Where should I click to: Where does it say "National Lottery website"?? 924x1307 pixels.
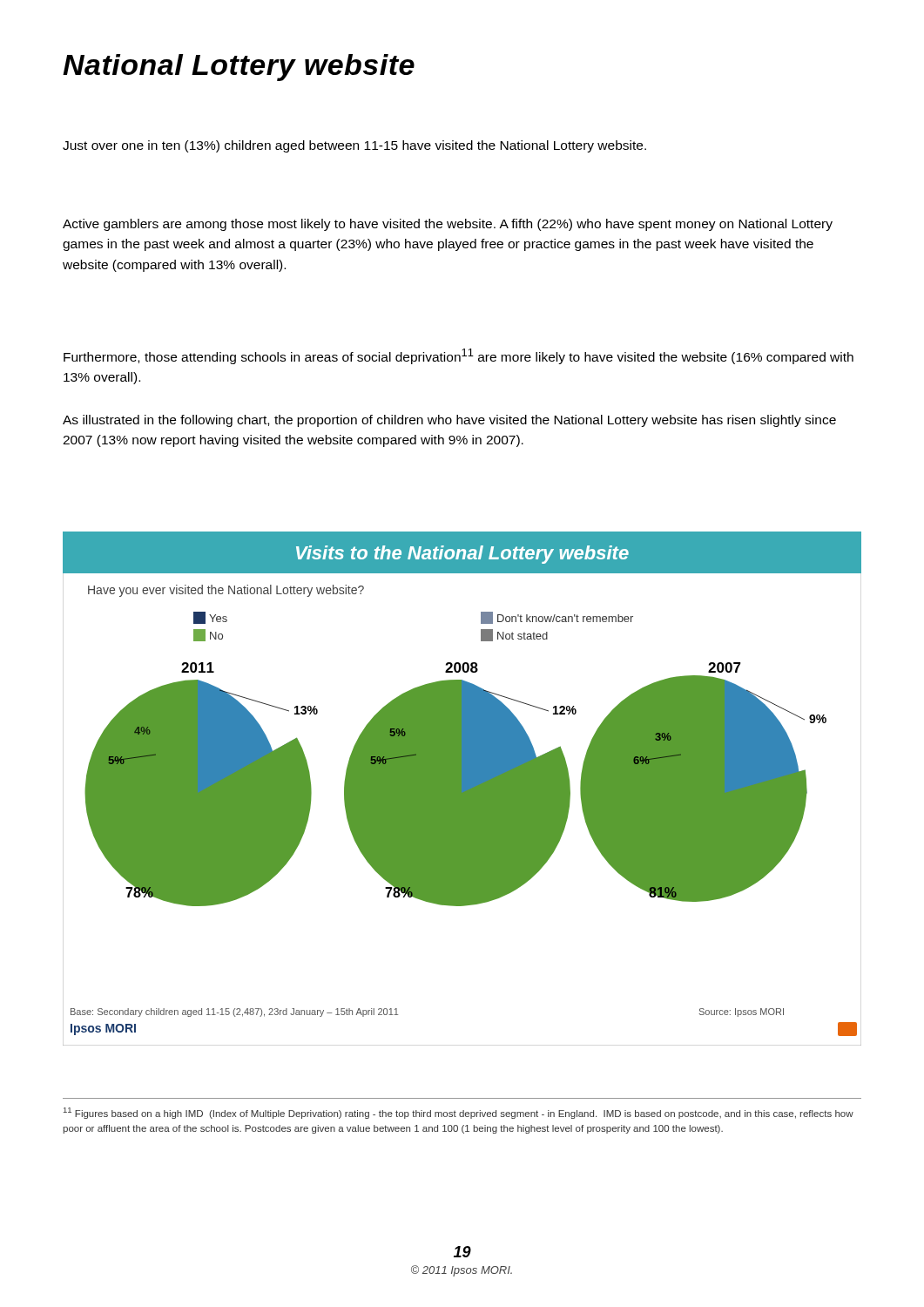[239, 68]
